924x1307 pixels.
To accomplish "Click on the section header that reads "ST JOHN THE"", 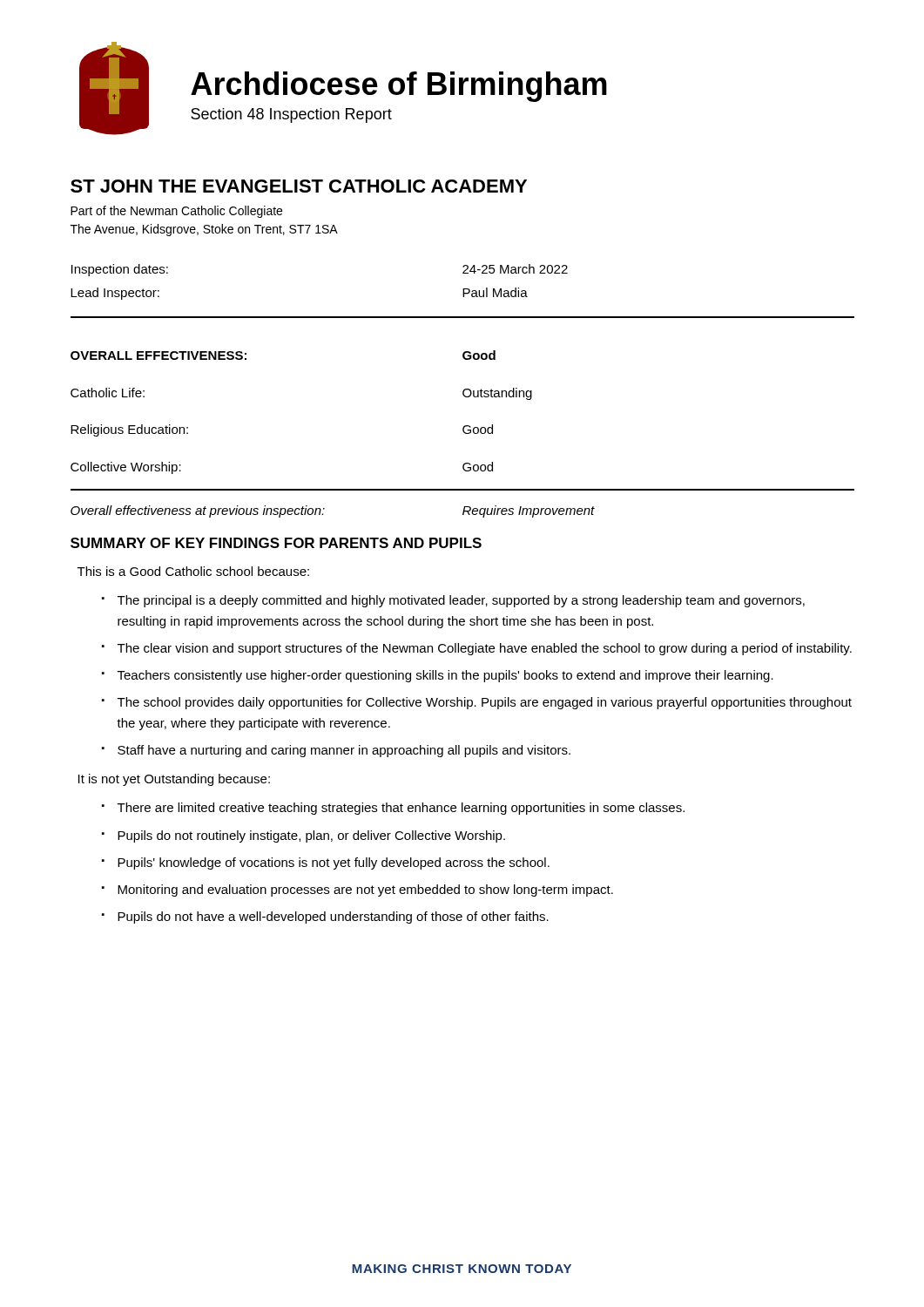I will 299,186.
